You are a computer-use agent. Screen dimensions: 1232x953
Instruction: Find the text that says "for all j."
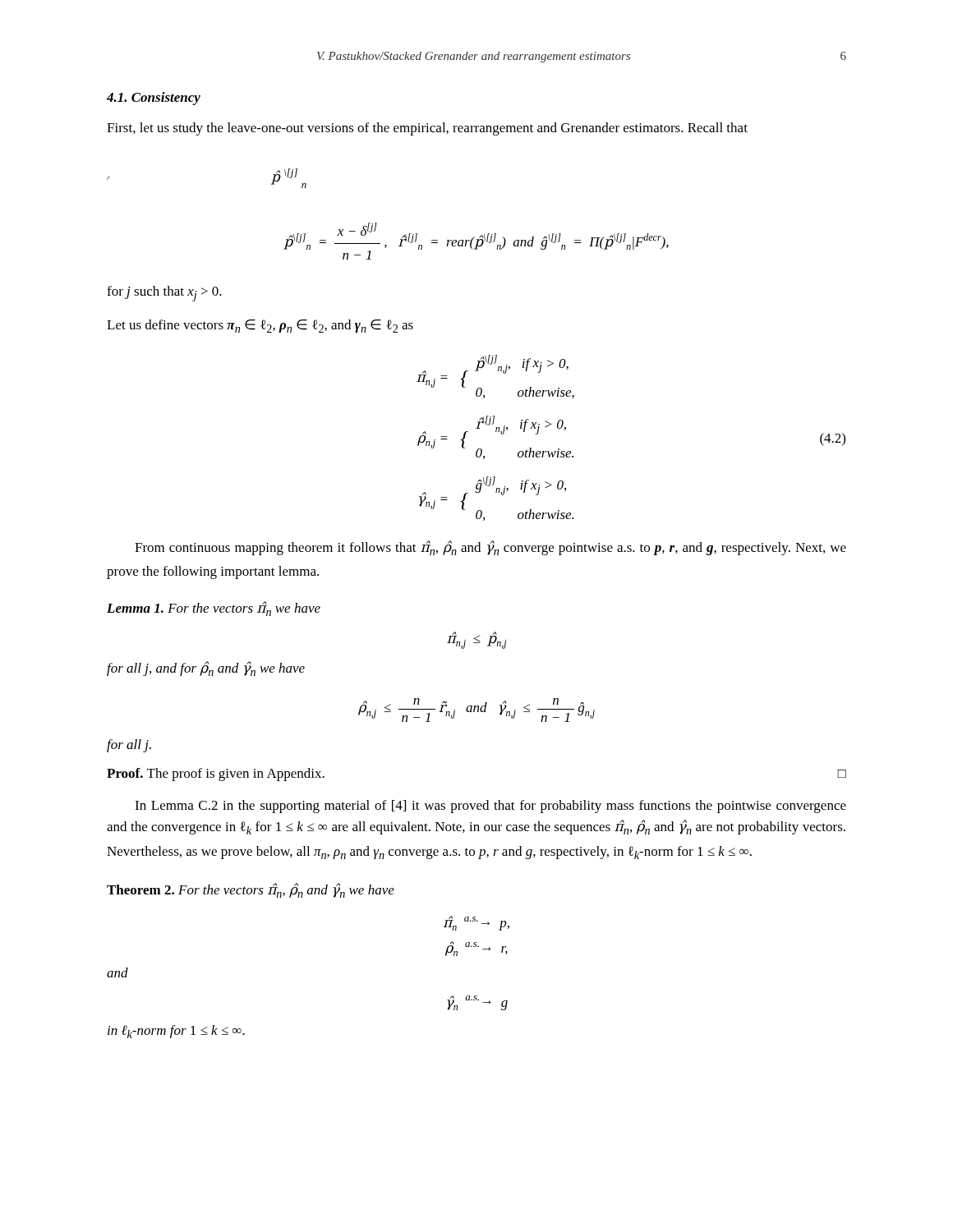(129, 746)
